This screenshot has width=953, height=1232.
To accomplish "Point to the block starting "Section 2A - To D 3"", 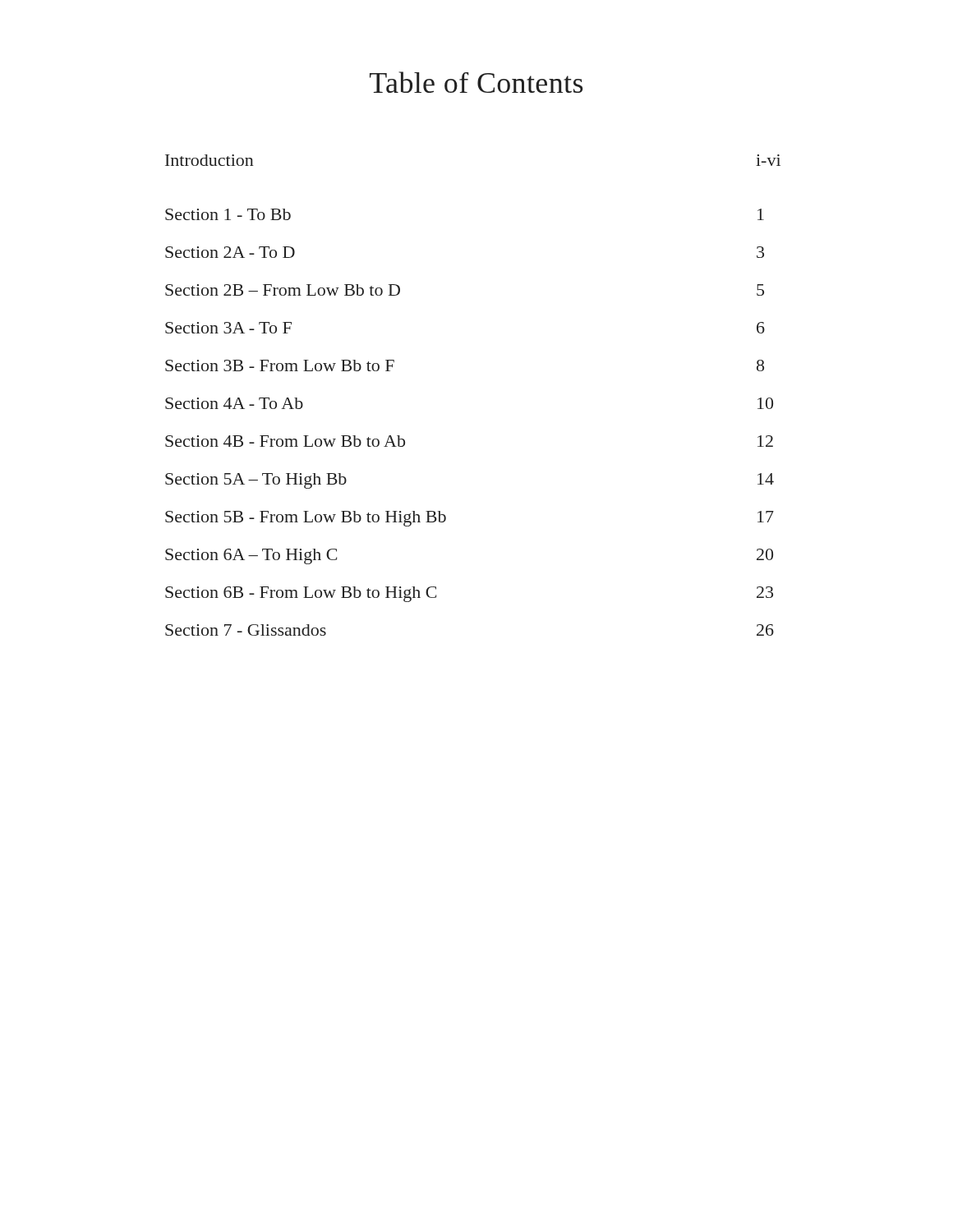I will click(x=229, y=252).
